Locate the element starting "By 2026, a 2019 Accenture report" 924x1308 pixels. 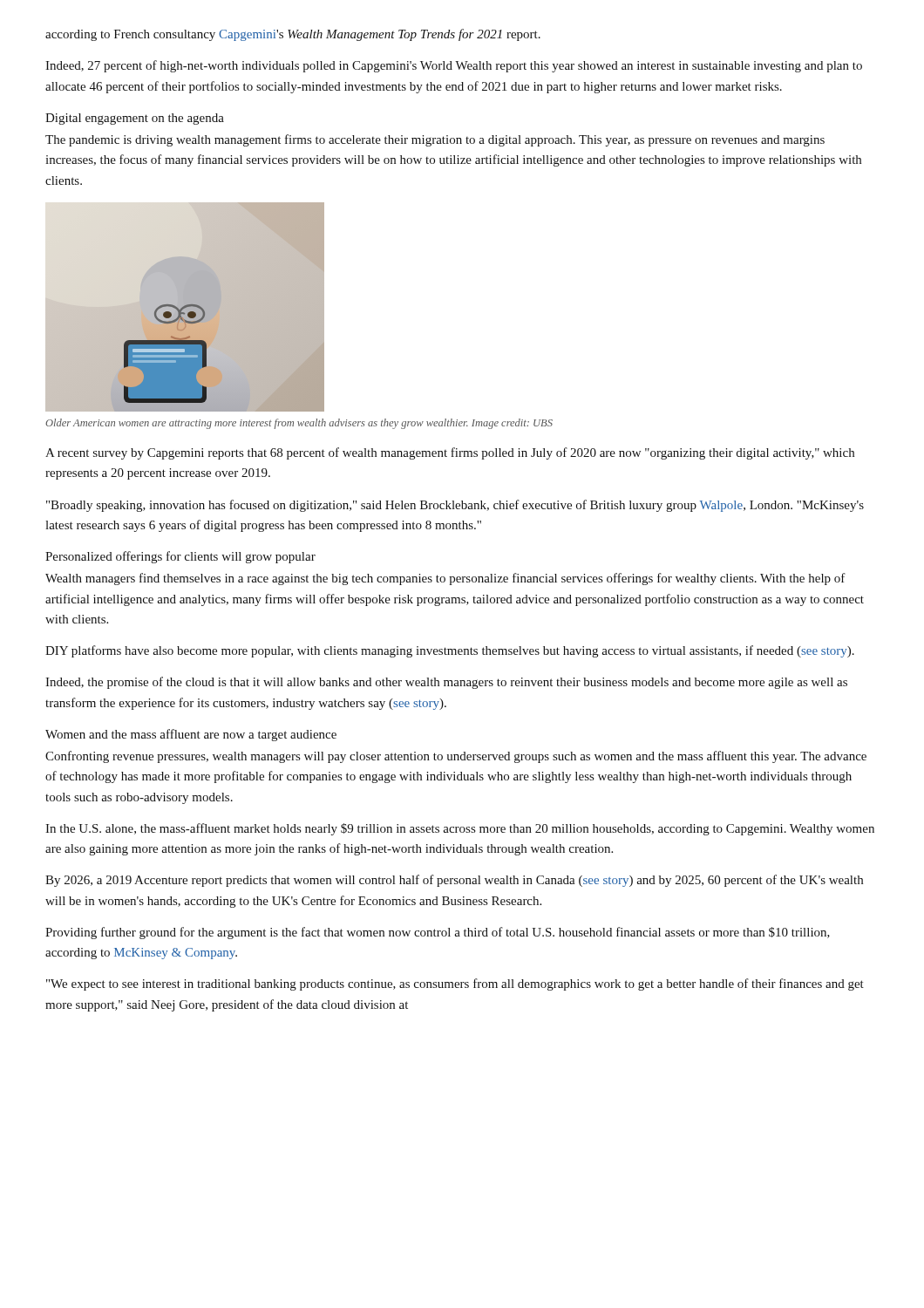coord(454,890)
